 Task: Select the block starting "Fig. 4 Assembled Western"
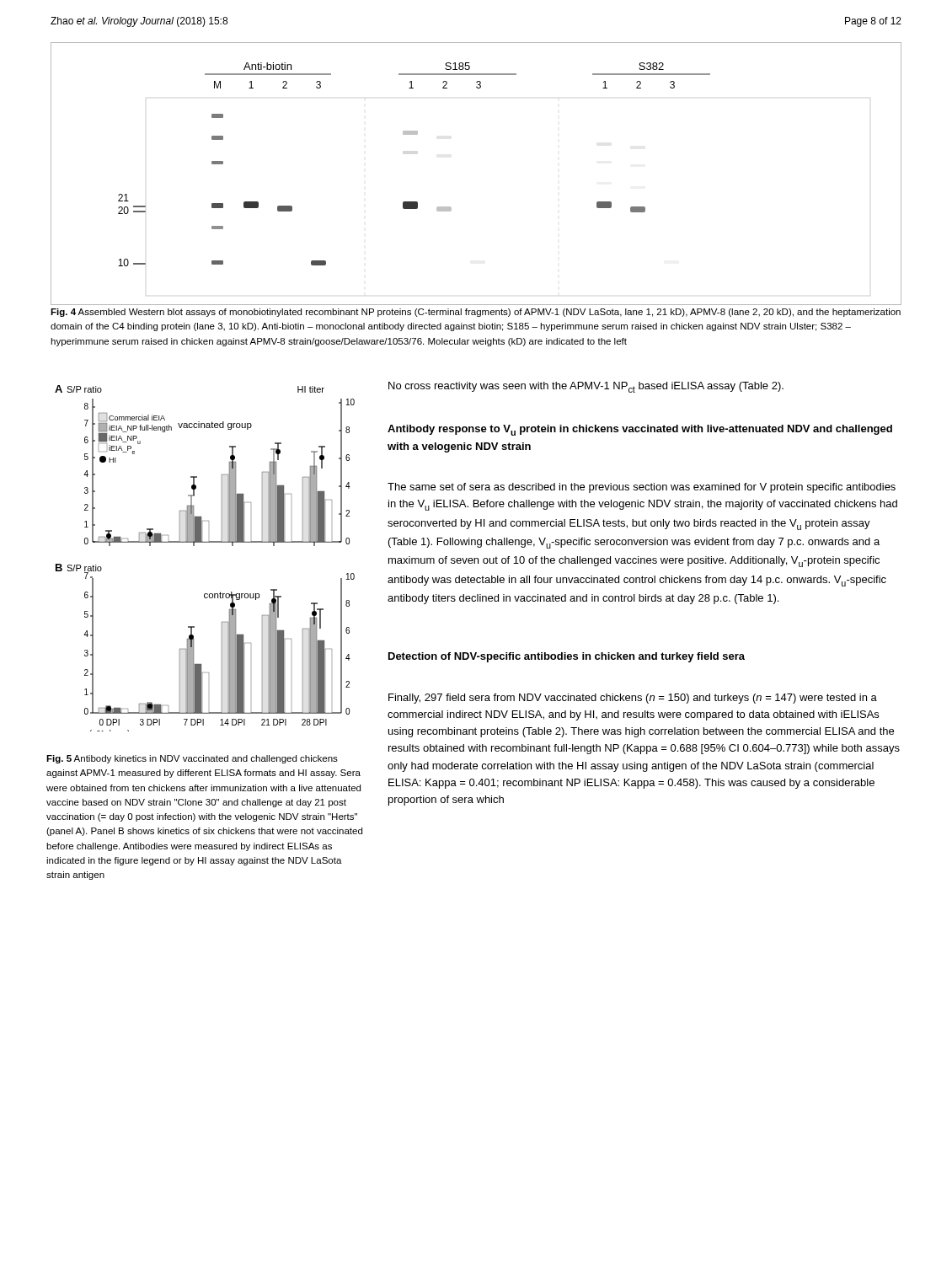pos(476,326)
